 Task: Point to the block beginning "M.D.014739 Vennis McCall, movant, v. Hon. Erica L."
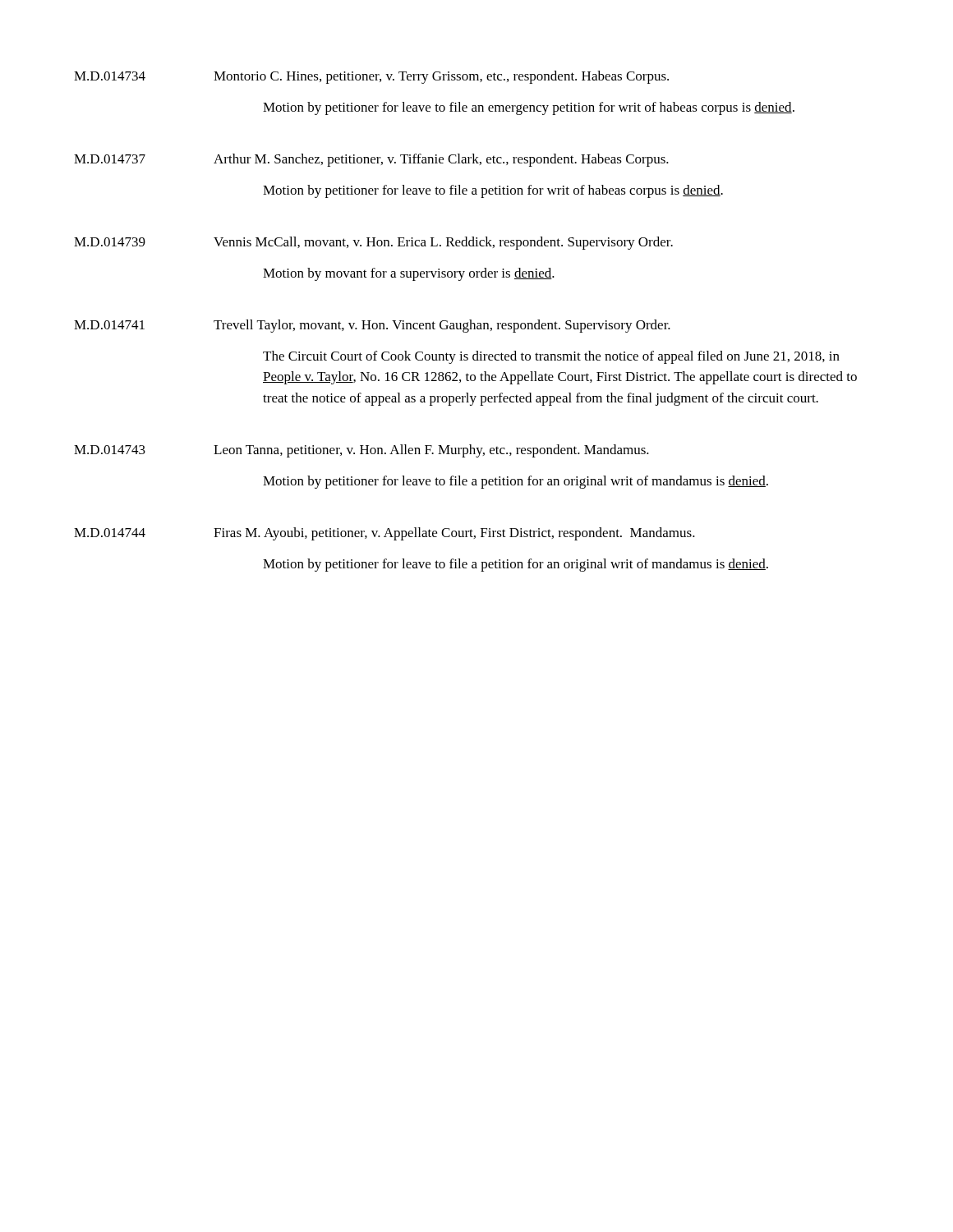coord(476,257)
